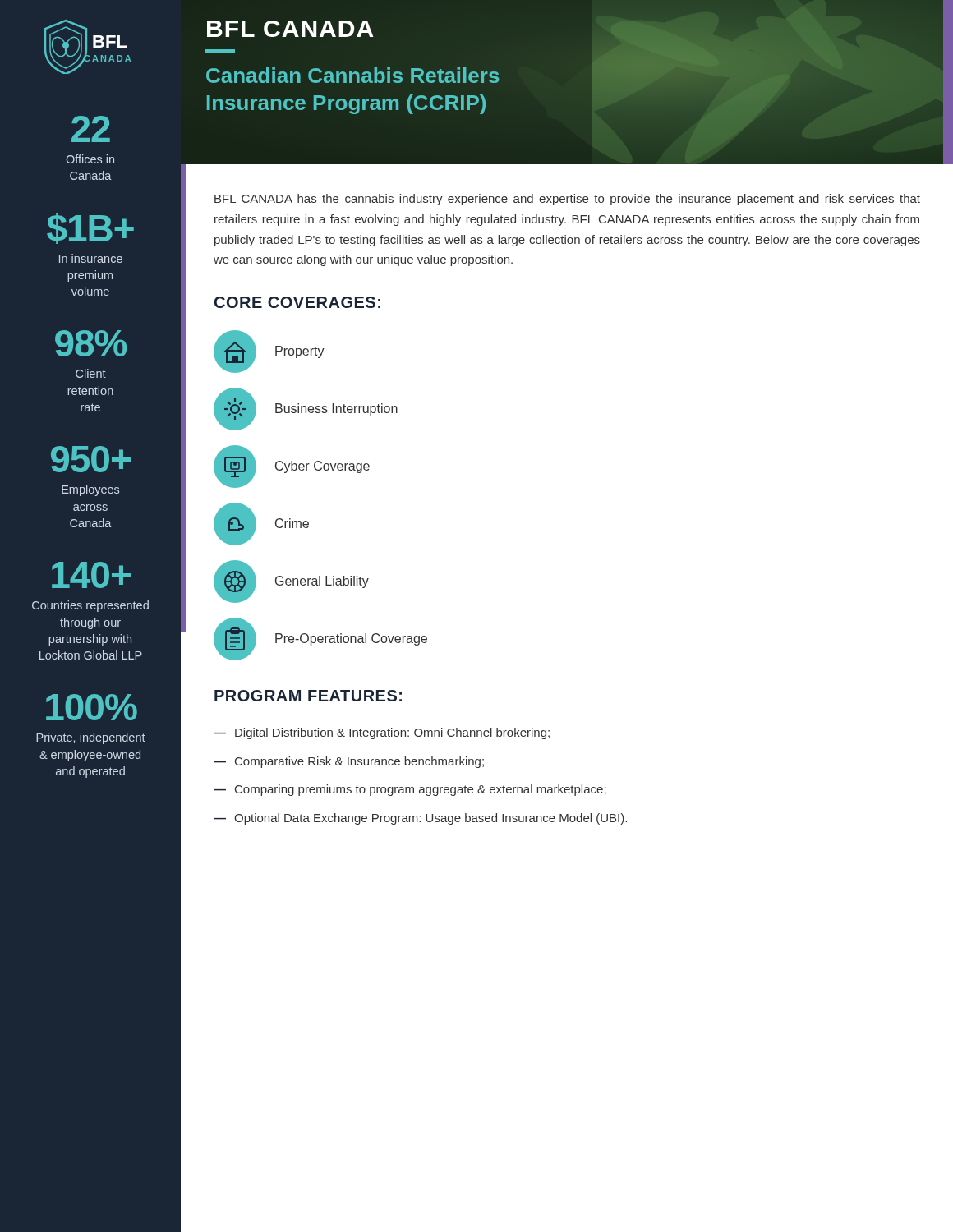This screenshot has height=1232, width=953.
Task: Locate the text starting "— Optional Data Exchange Program: Usage"
Action: point(421,818)
